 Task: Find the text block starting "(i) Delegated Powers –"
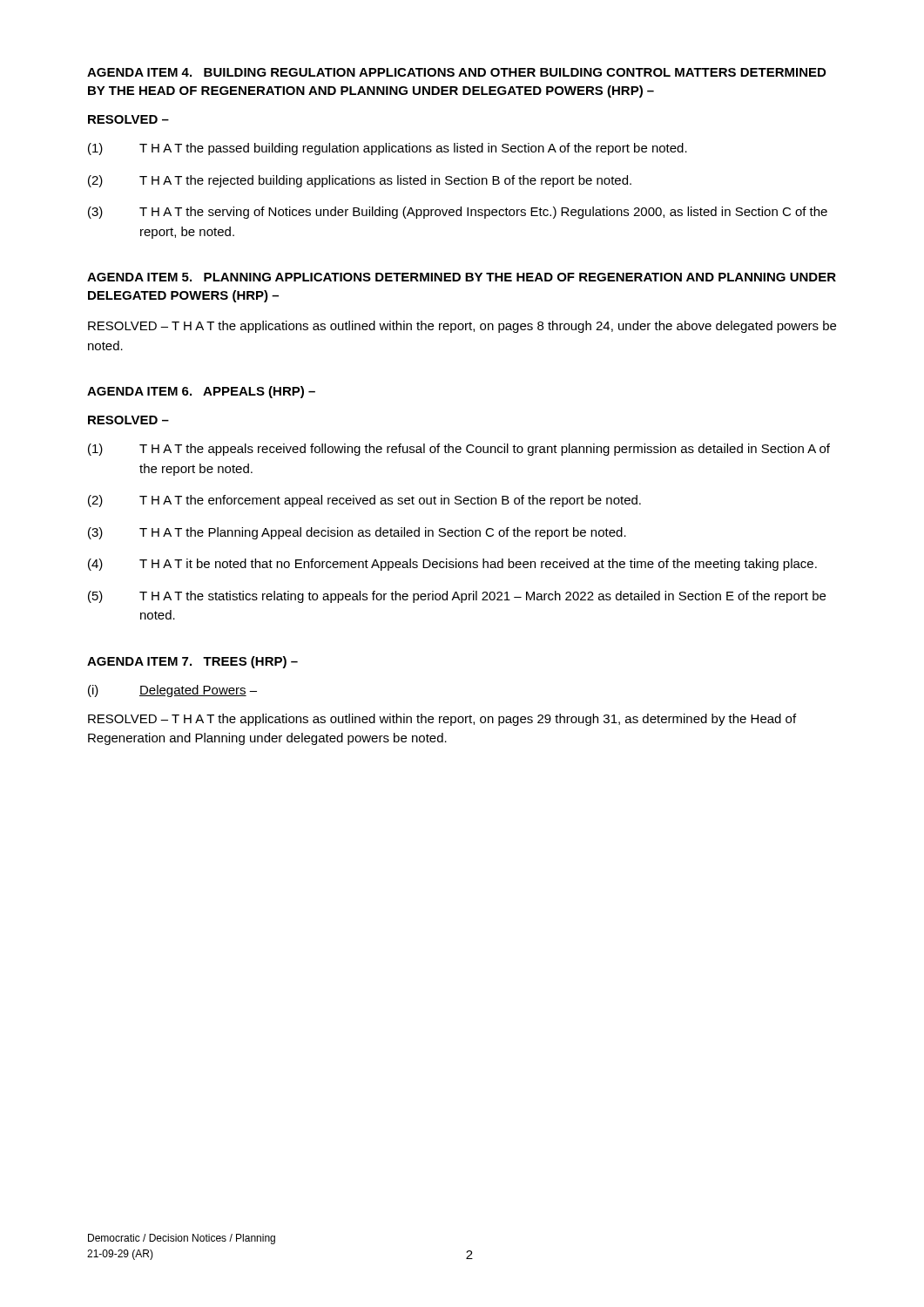coord(172,691)
